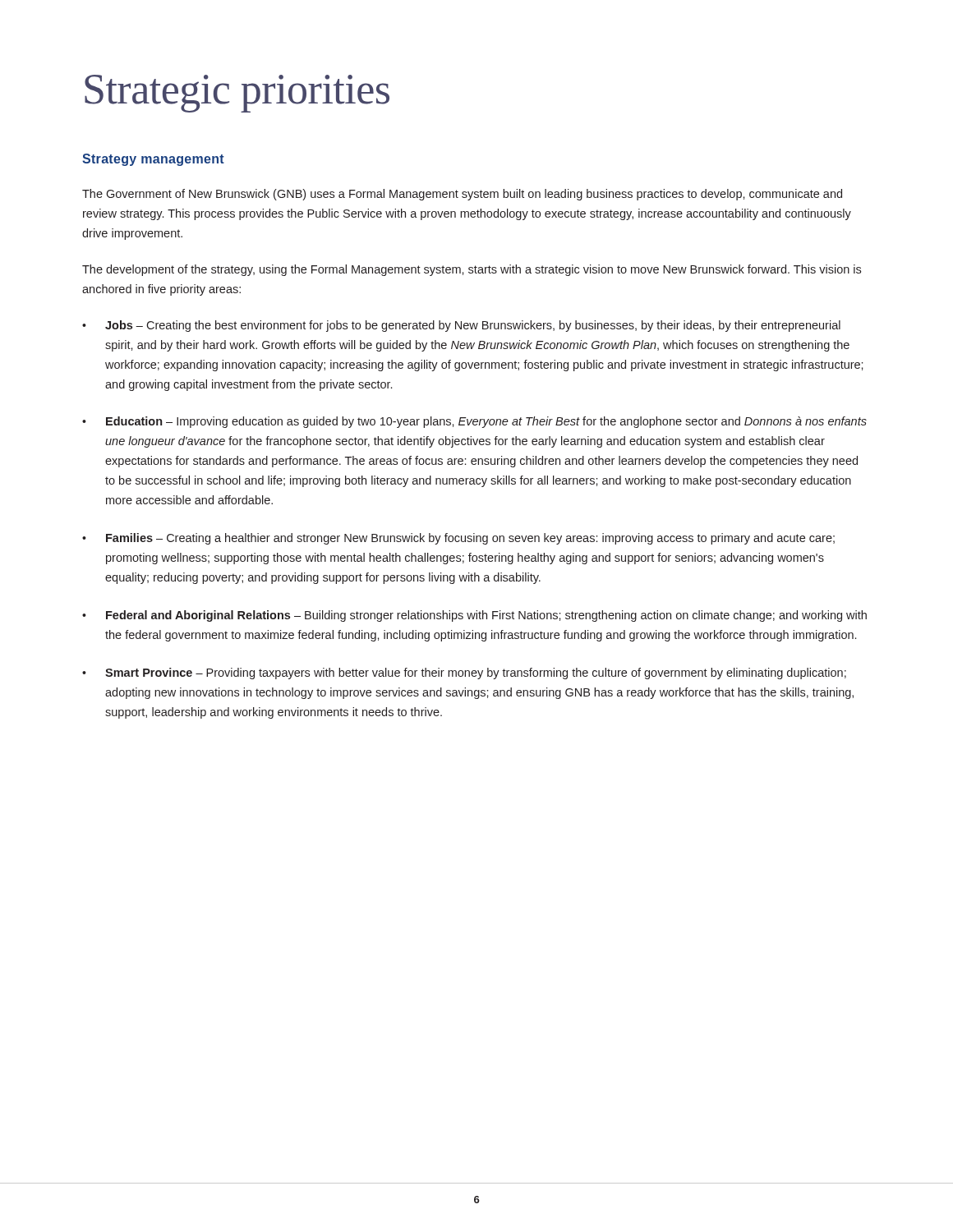
Task: Point to the block beginning "• Education – Improving education as guided"
Action: click(x=476, y=462)
